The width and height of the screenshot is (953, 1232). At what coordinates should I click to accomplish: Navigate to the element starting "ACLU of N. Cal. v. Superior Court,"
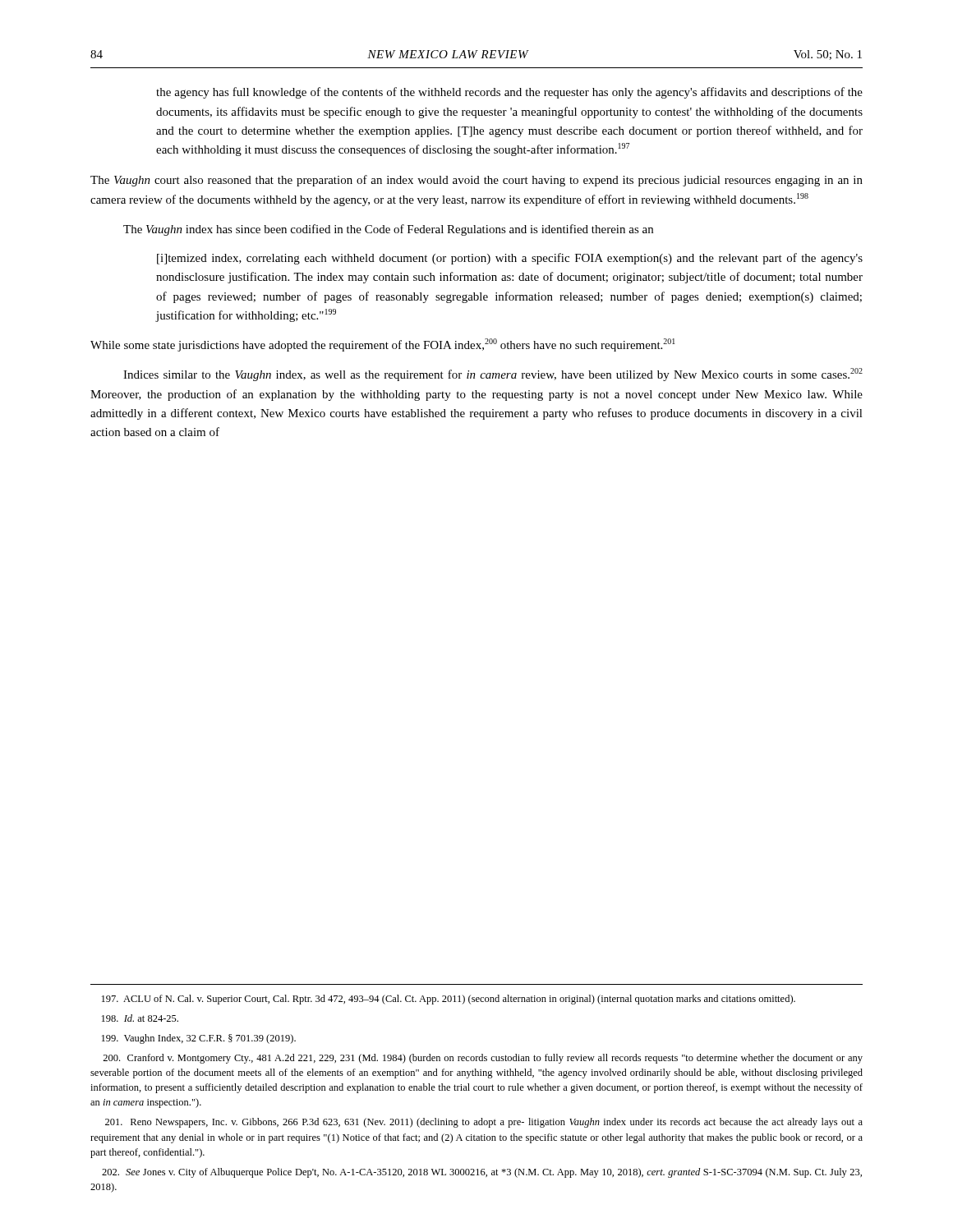tap(443, 998)
